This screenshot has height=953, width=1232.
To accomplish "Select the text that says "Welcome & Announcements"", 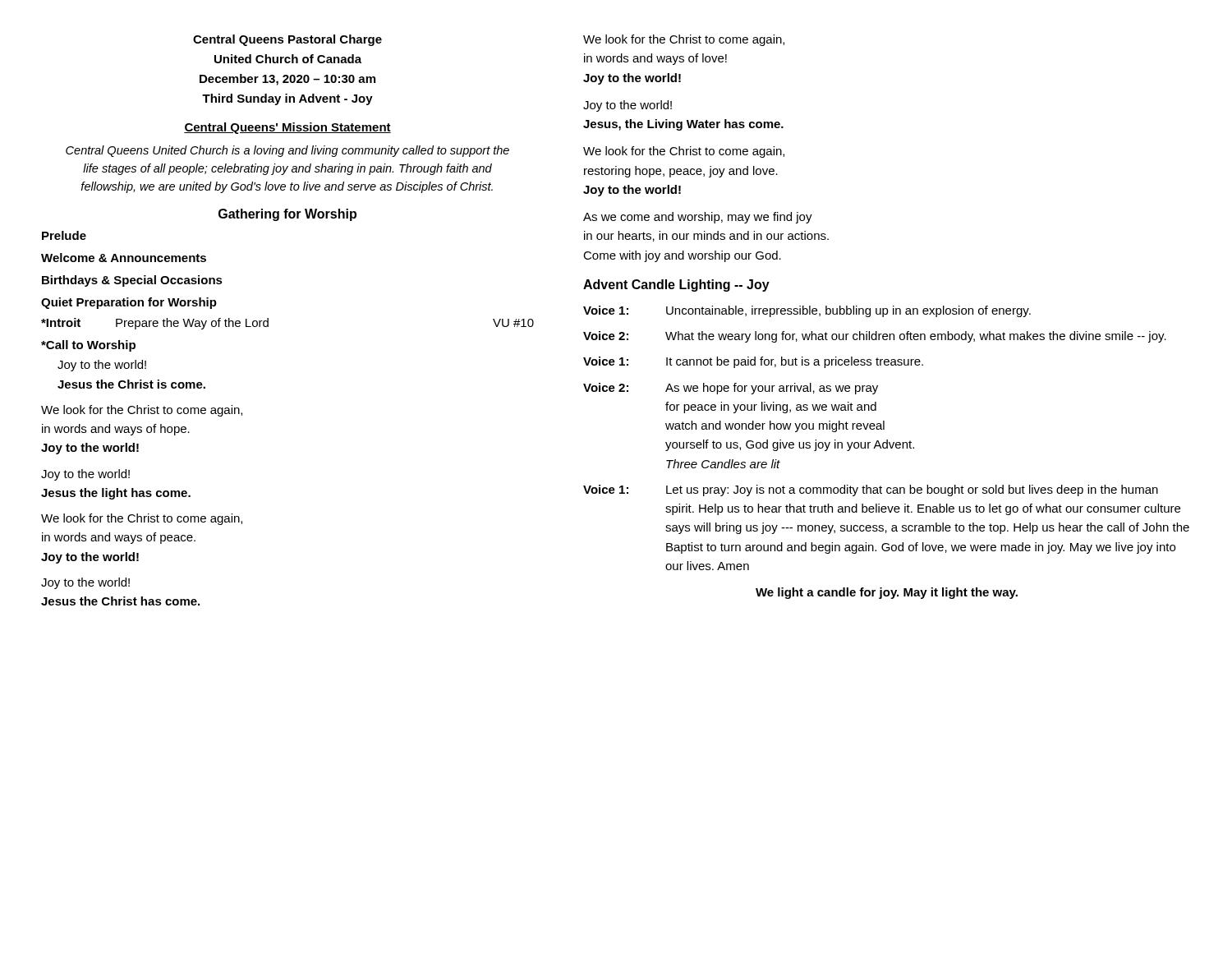I will (x=124, y=258).
